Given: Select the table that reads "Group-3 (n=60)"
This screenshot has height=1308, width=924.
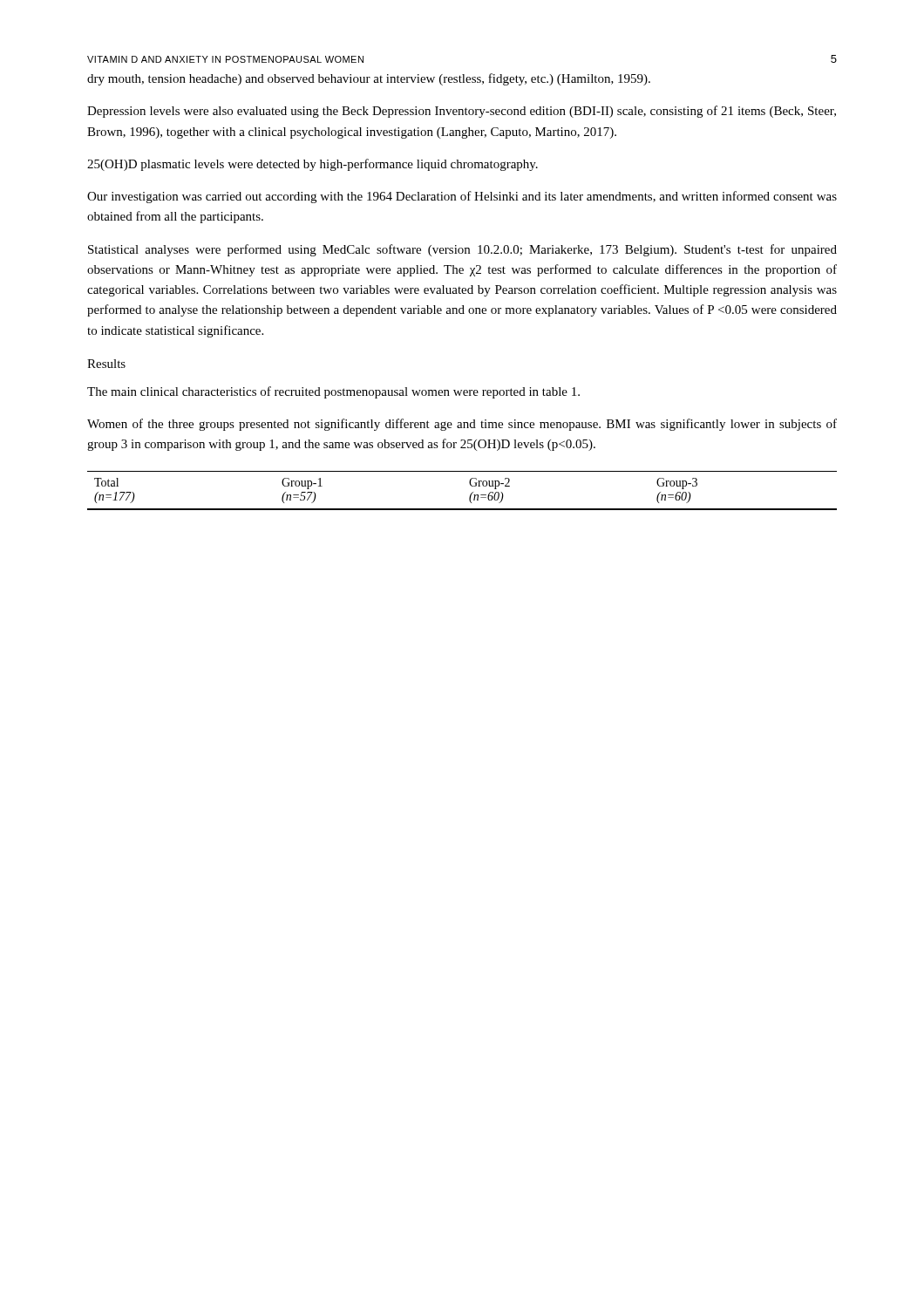Looking at the screenshot, I should click(462, 490).
